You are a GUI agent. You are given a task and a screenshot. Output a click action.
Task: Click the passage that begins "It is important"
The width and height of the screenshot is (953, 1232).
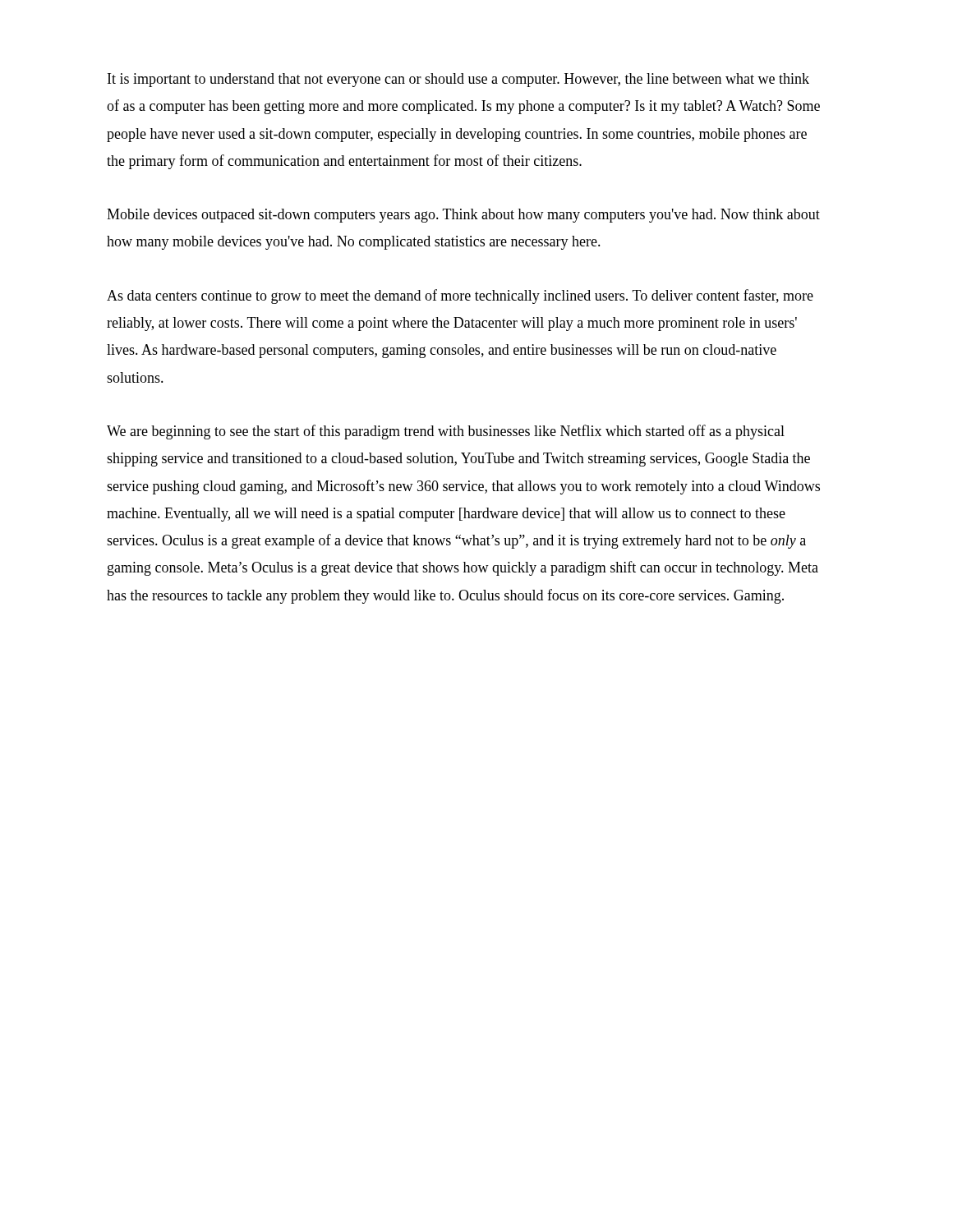(x=464, y=120)
